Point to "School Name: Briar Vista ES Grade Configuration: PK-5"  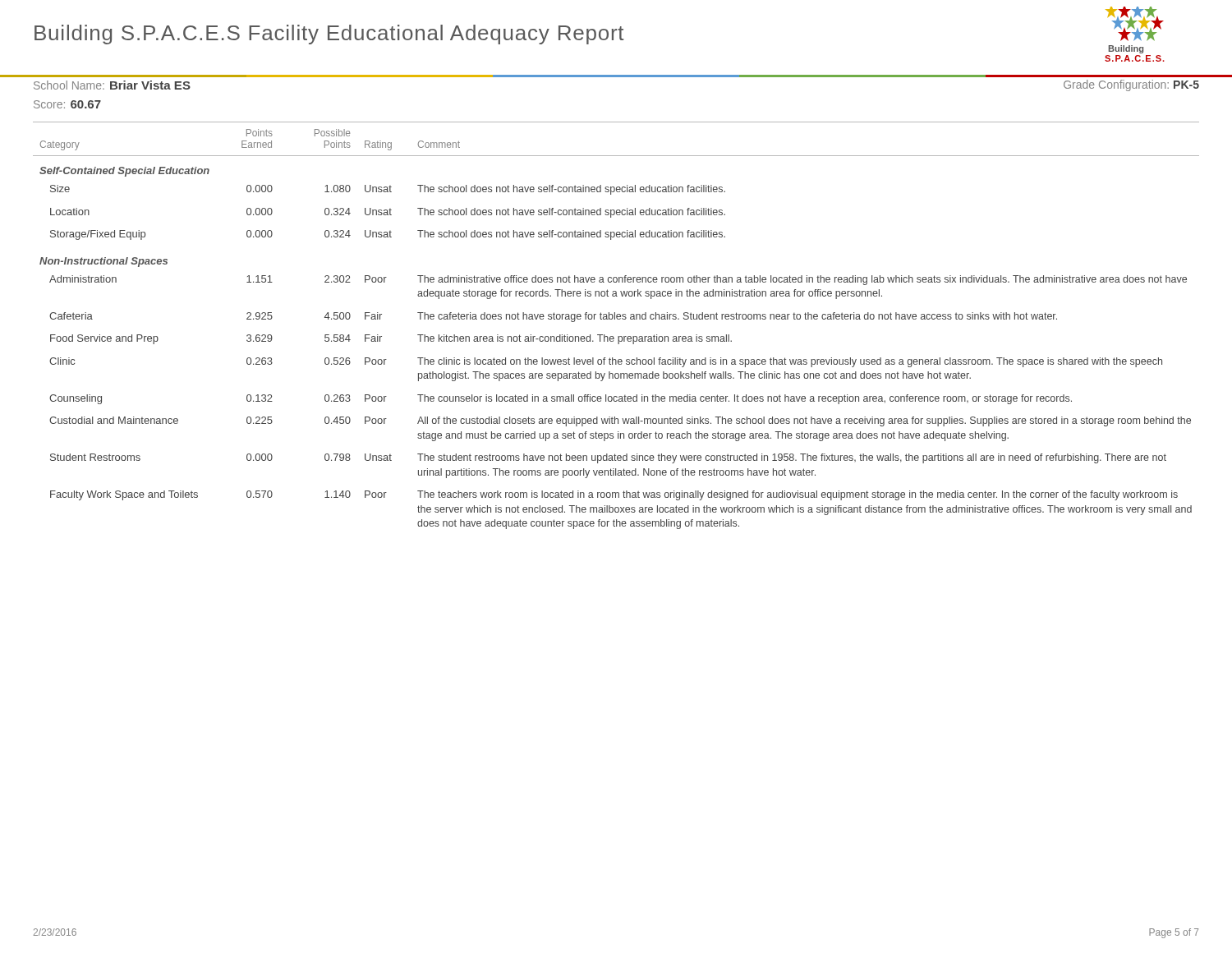tap(616, 85)
